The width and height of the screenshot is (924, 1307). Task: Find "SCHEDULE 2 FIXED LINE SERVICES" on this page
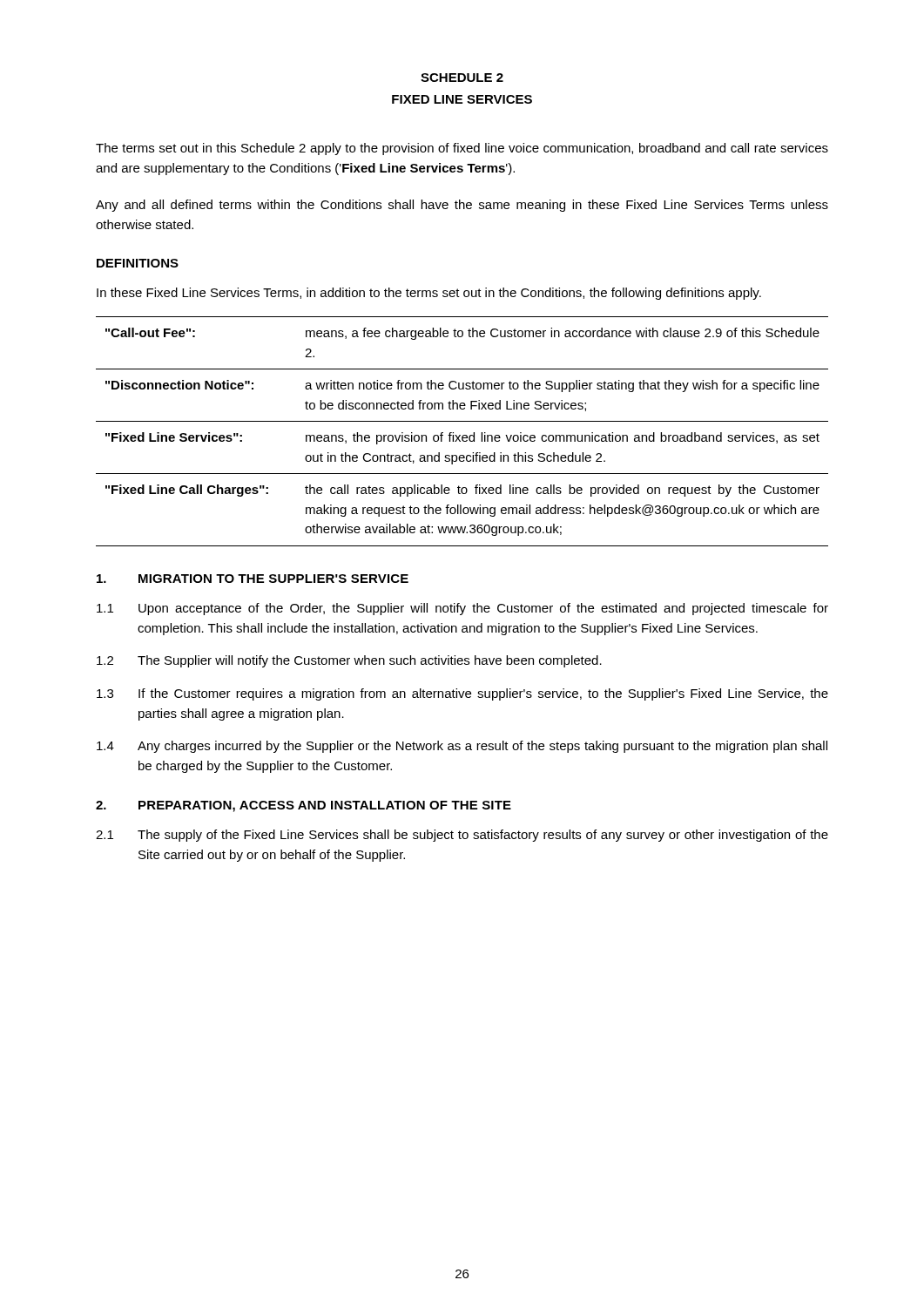point(462,88)
